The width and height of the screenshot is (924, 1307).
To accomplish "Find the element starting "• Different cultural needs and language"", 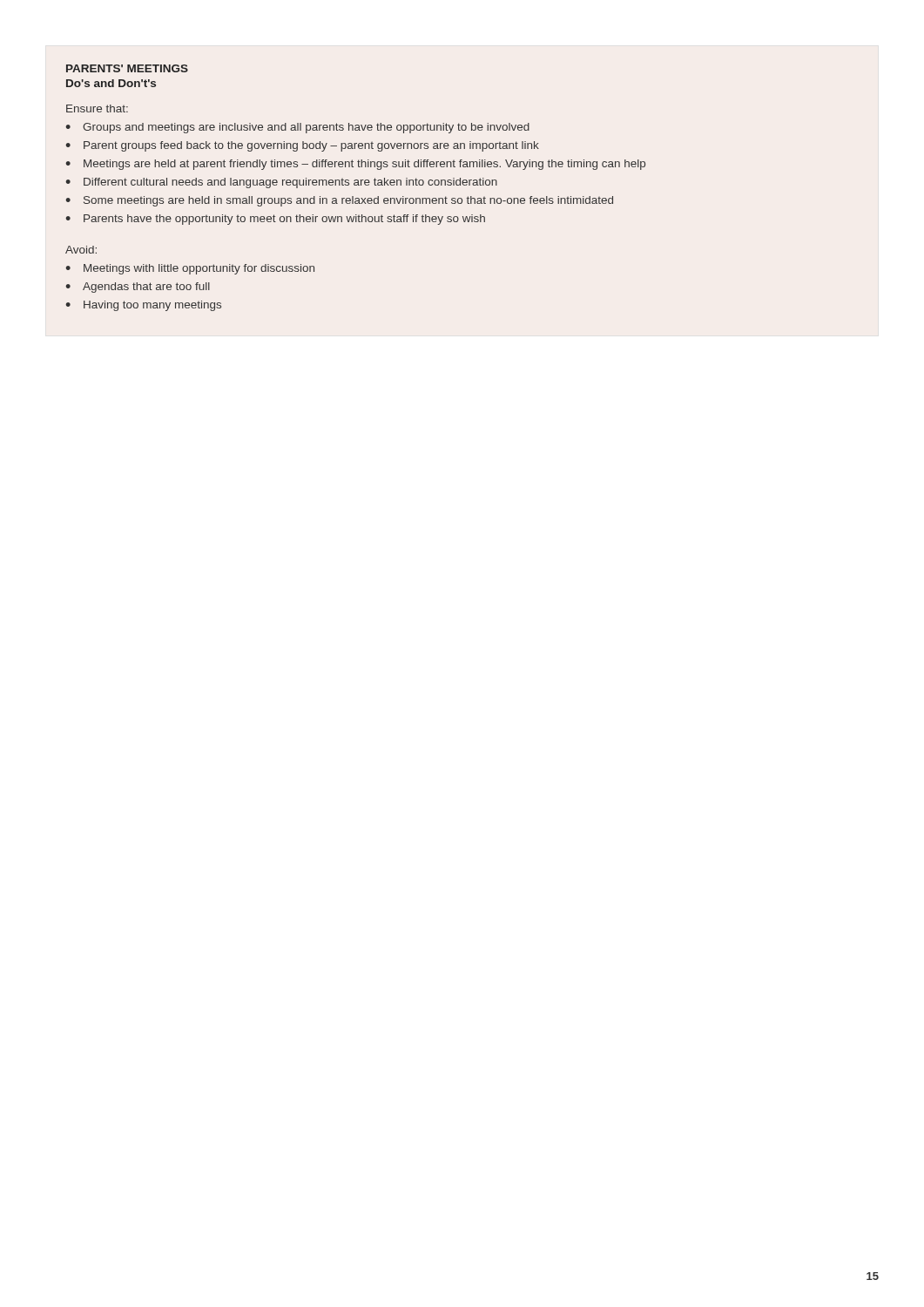I will [x=281, y=183].
